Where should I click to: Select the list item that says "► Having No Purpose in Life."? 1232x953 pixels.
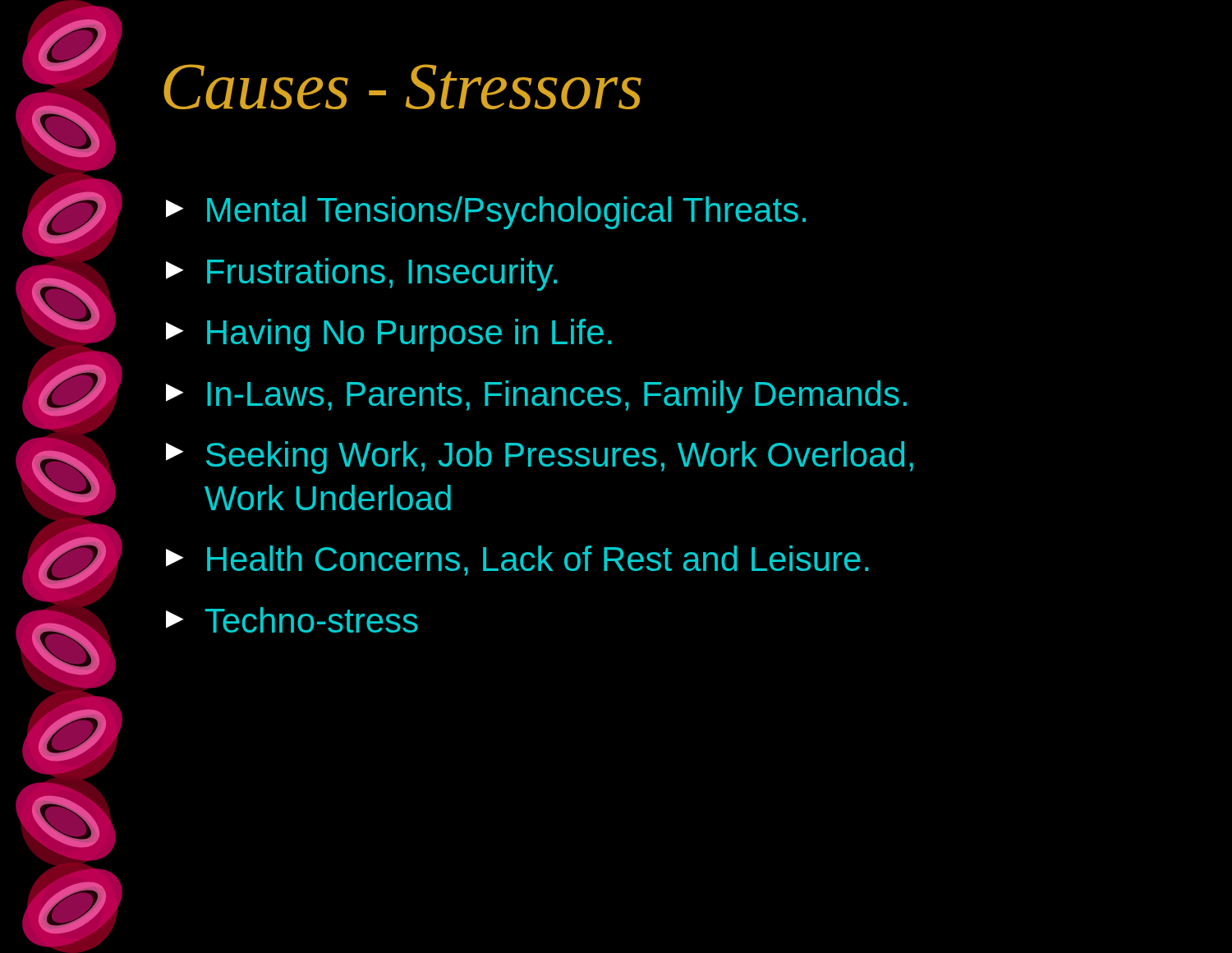[387, 333]
